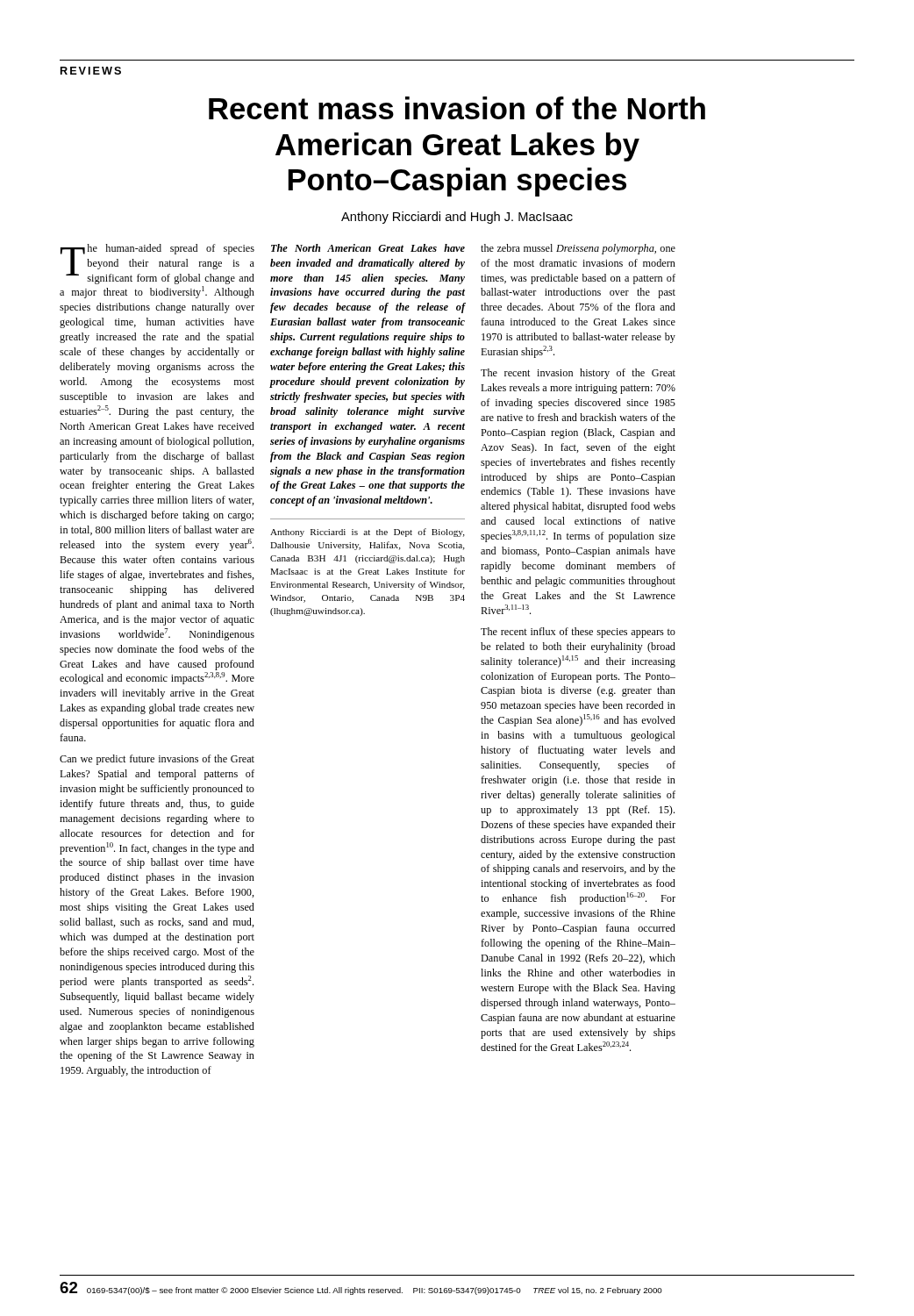The height and width of the screenshot is (1316, 914).
Task: Select the title that reads "Recent mass invasion of the NorthAmerican"
Action: 457,144
